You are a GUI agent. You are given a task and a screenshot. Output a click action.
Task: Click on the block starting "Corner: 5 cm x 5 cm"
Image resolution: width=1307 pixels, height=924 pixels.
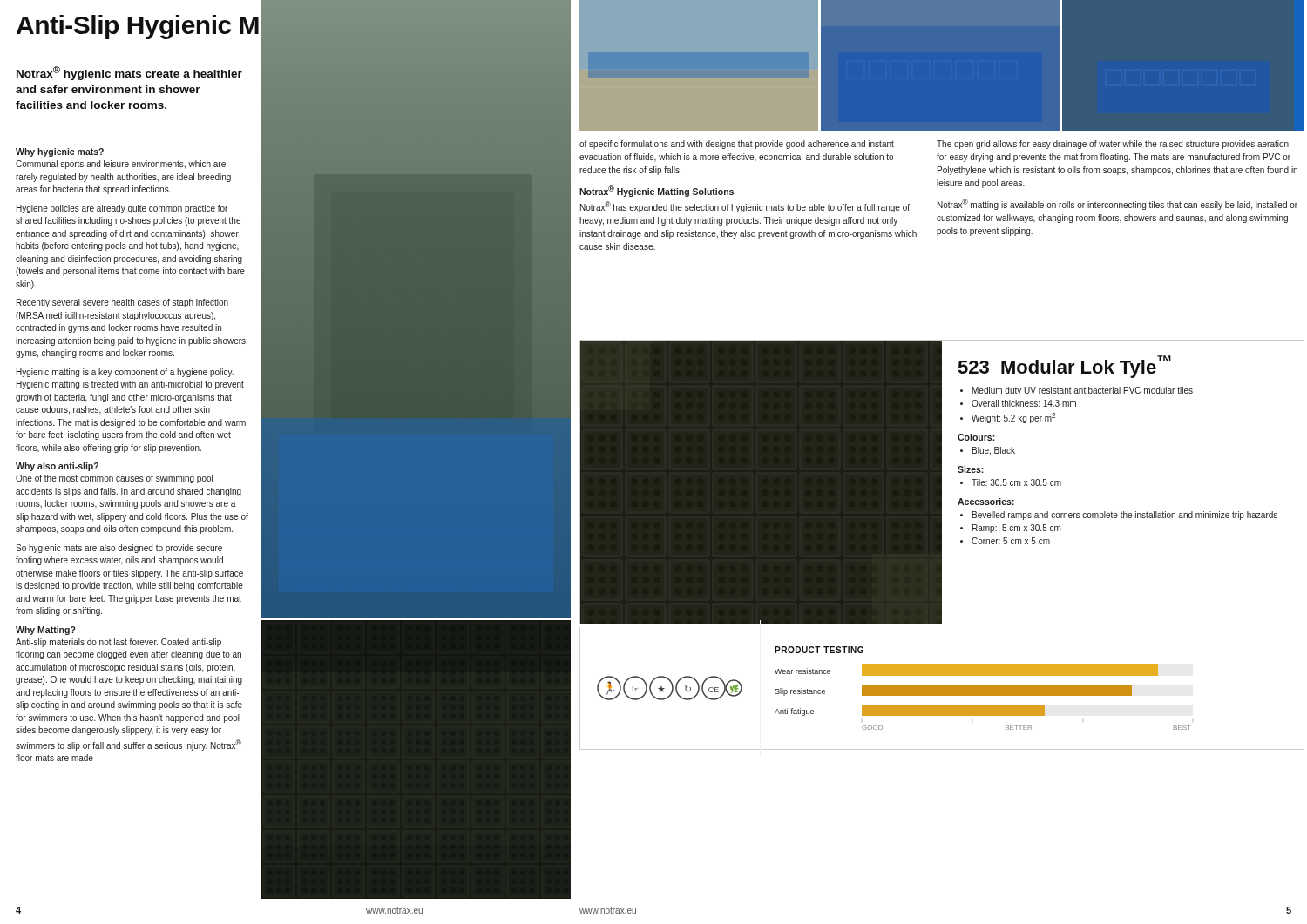1011,541
